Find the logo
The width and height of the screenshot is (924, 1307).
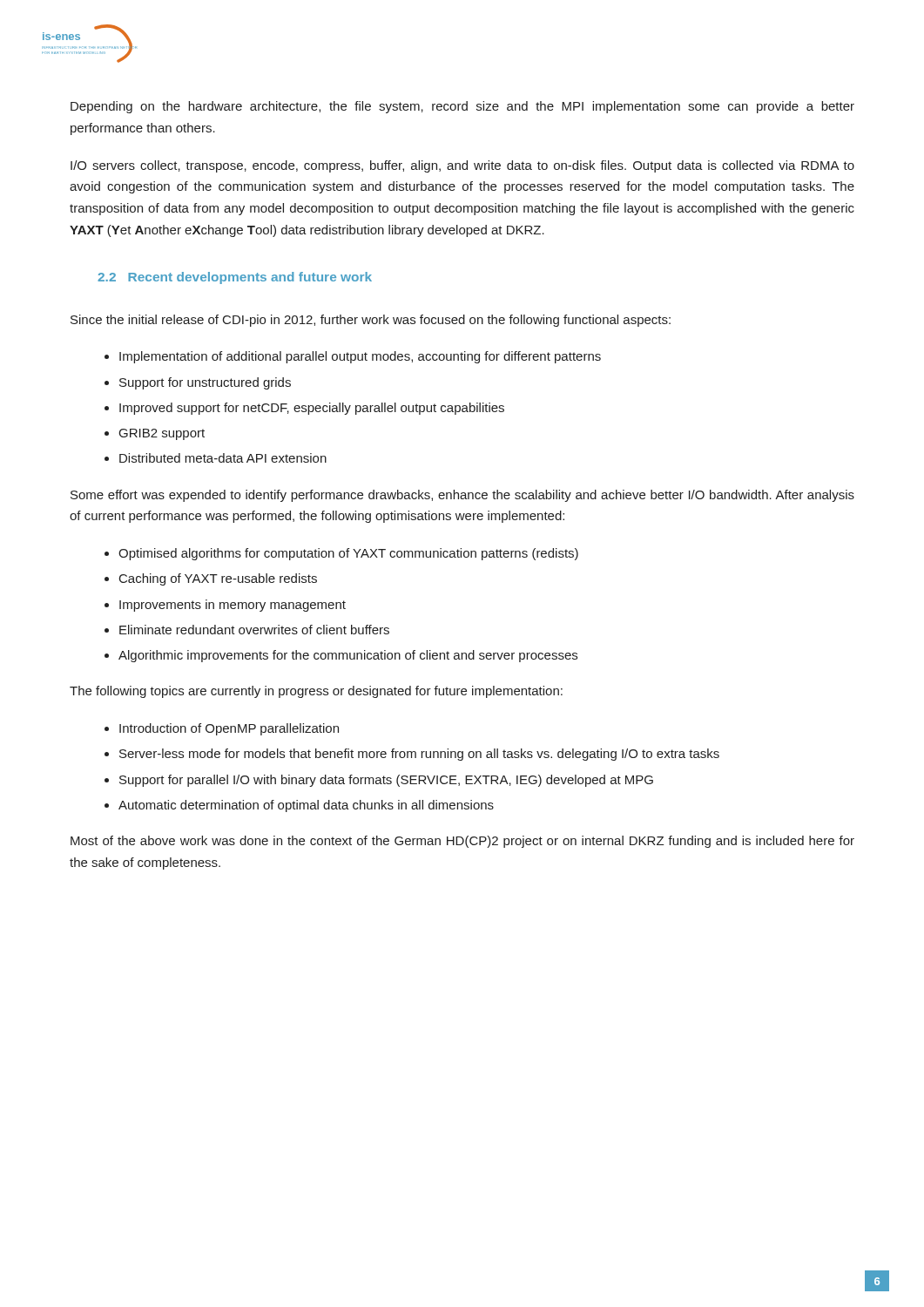click(94, 47)
